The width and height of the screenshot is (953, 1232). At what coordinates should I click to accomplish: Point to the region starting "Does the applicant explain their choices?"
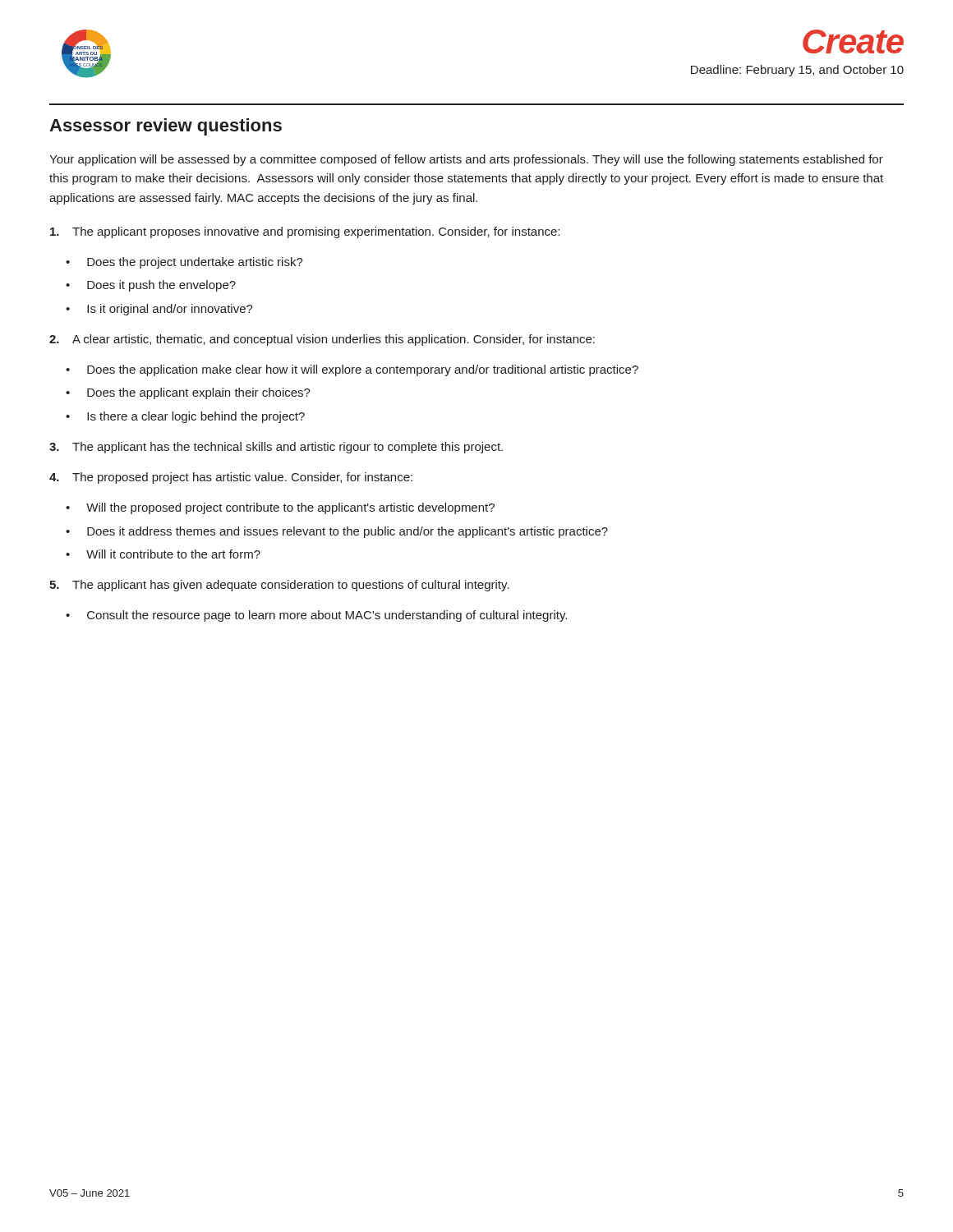(198, 392)
